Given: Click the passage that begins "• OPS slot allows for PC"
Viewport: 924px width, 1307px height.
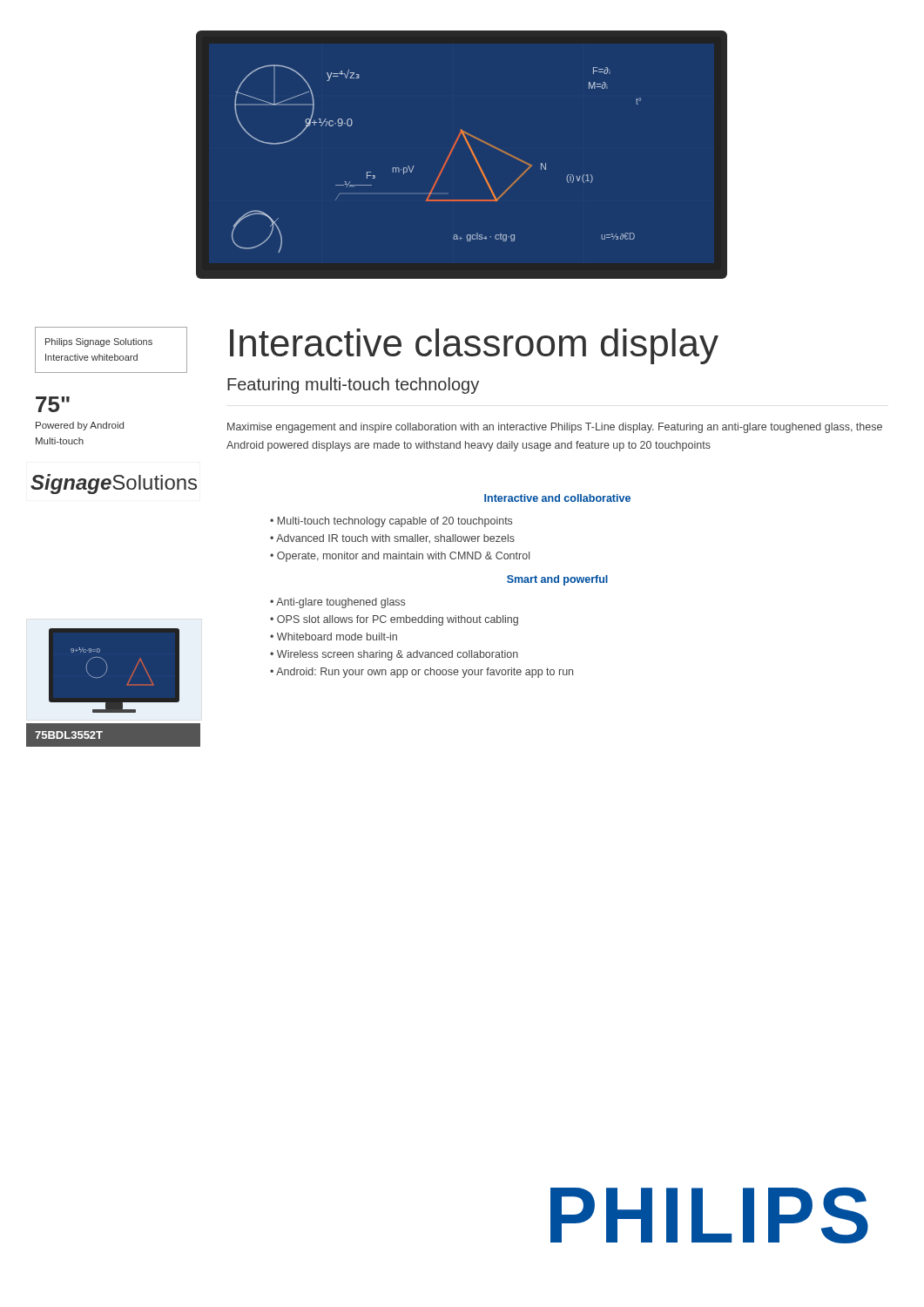Looking at the screenshot, I should (x=394, y=620).
